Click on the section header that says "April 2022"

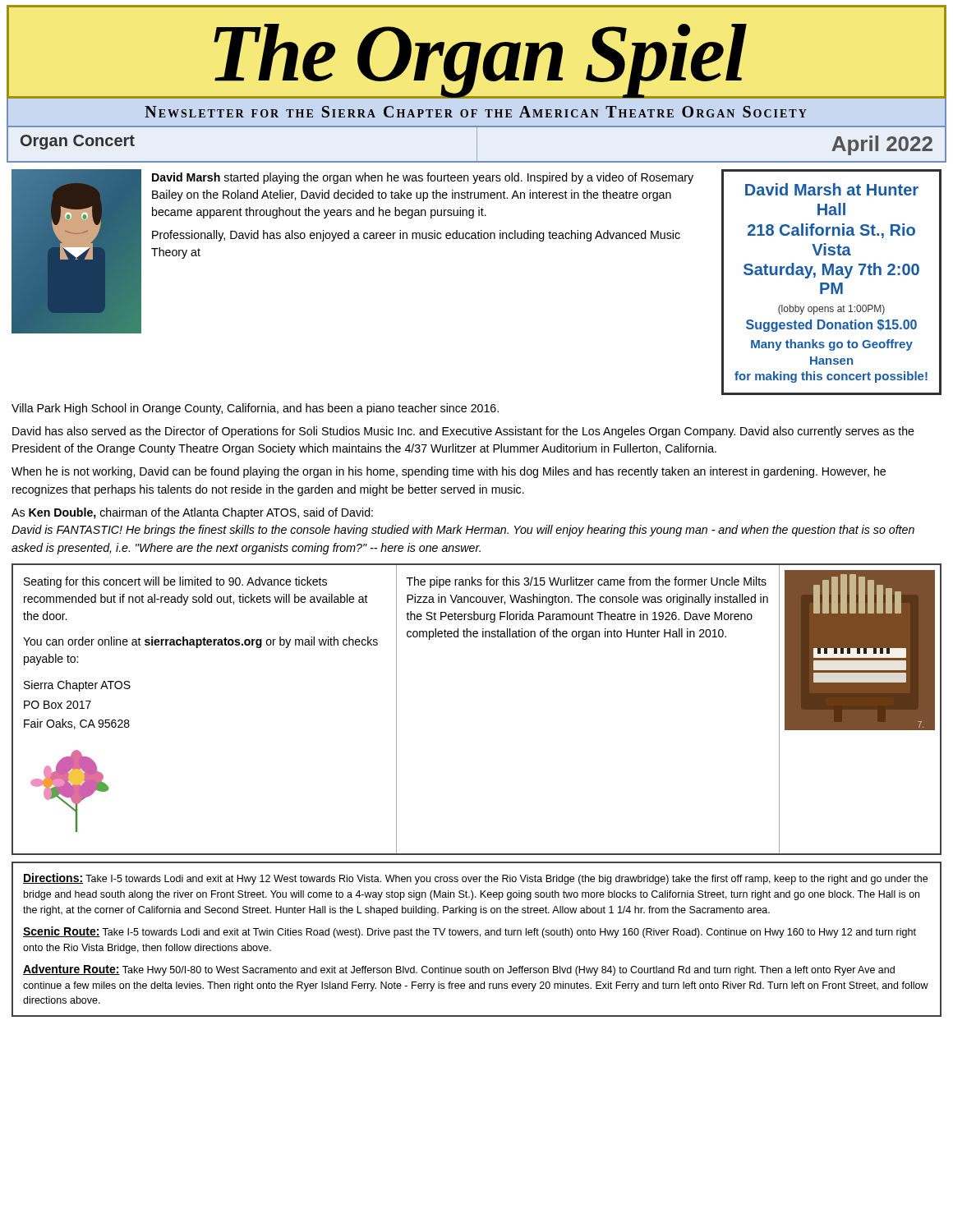pos(882,144)
